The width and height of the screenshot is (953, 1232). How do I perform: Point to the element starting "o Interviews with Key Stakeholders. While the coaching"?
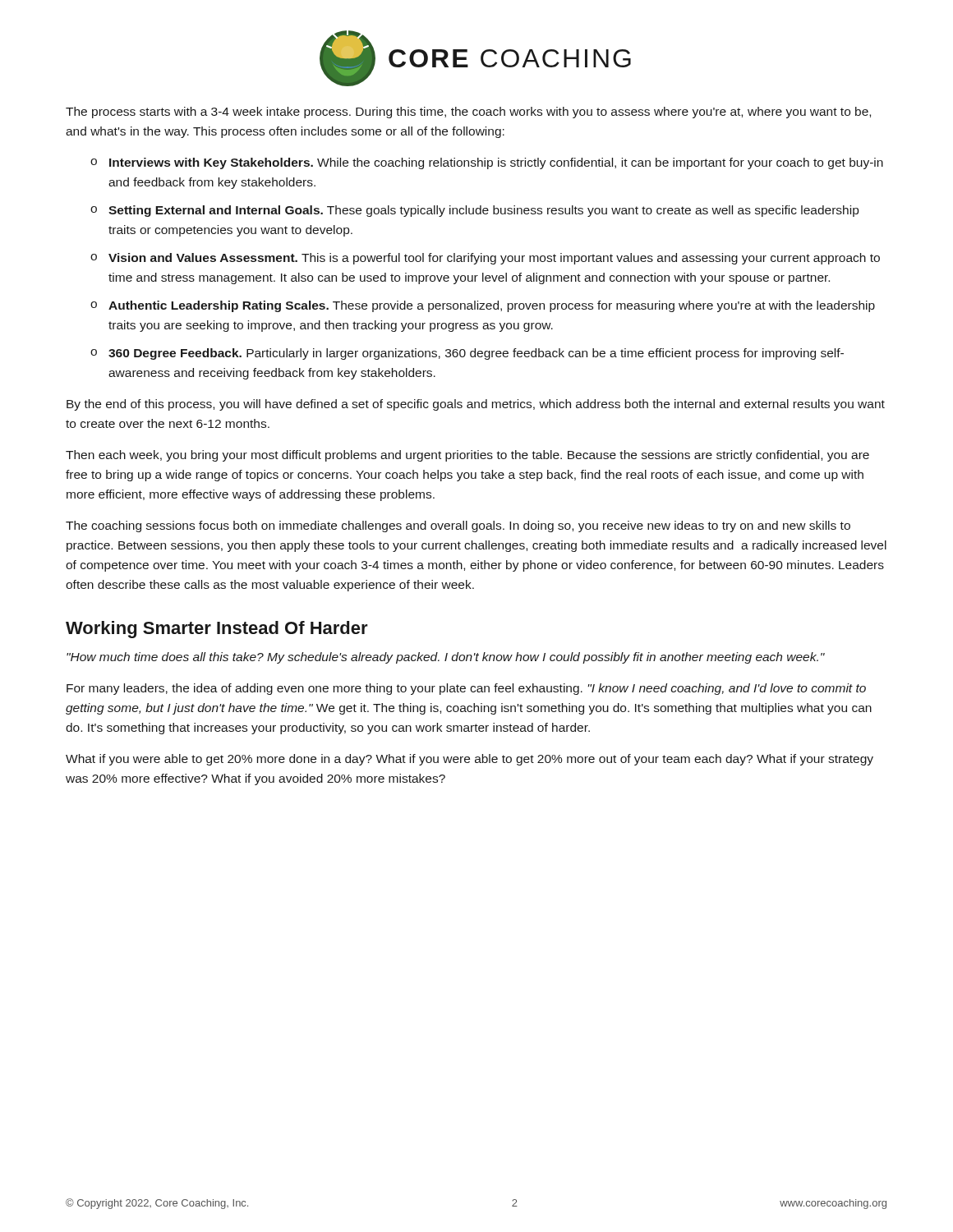point(489,172)
